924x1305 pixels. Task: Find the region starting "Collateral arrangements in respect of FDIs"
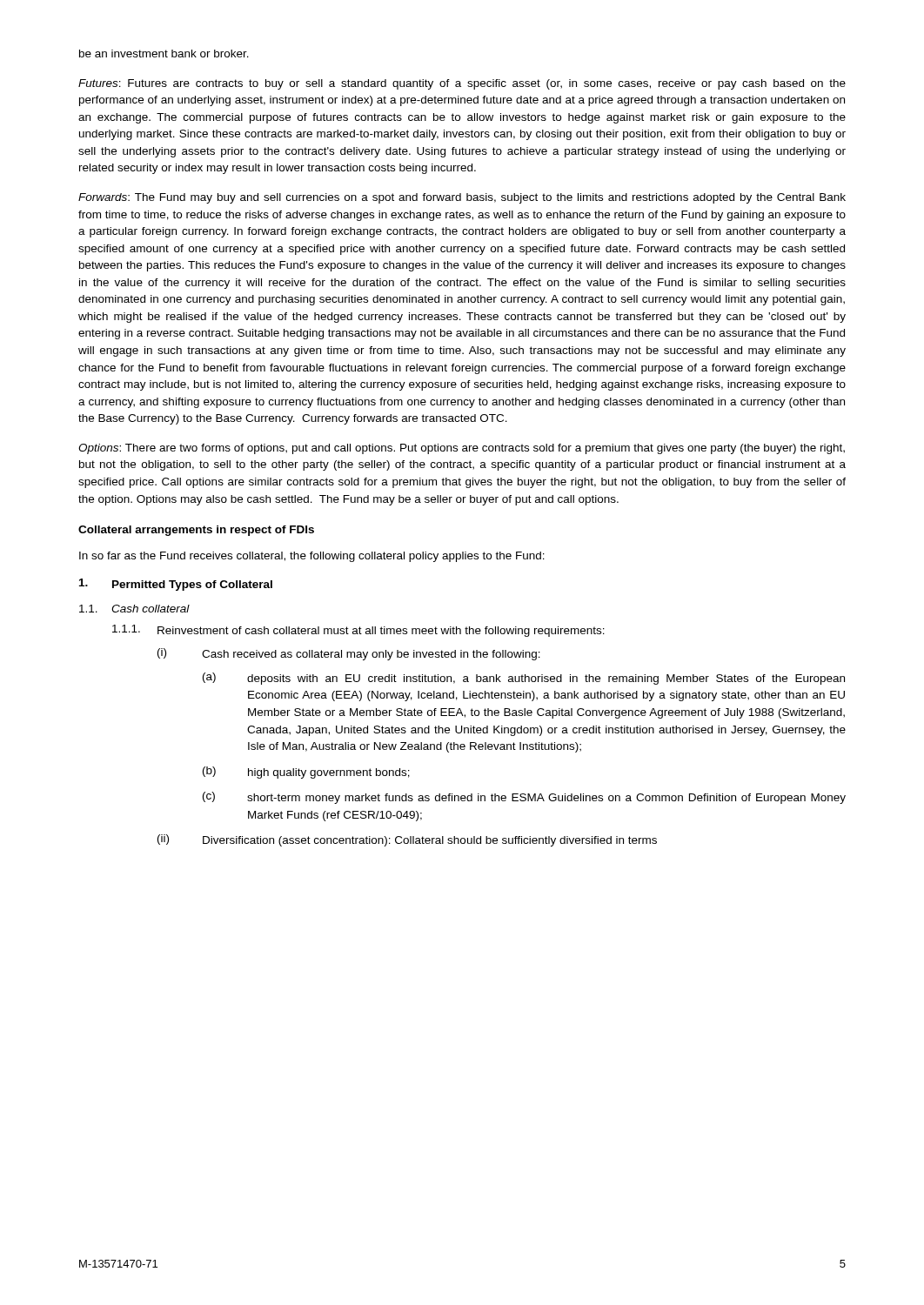[x=196, y=531]
